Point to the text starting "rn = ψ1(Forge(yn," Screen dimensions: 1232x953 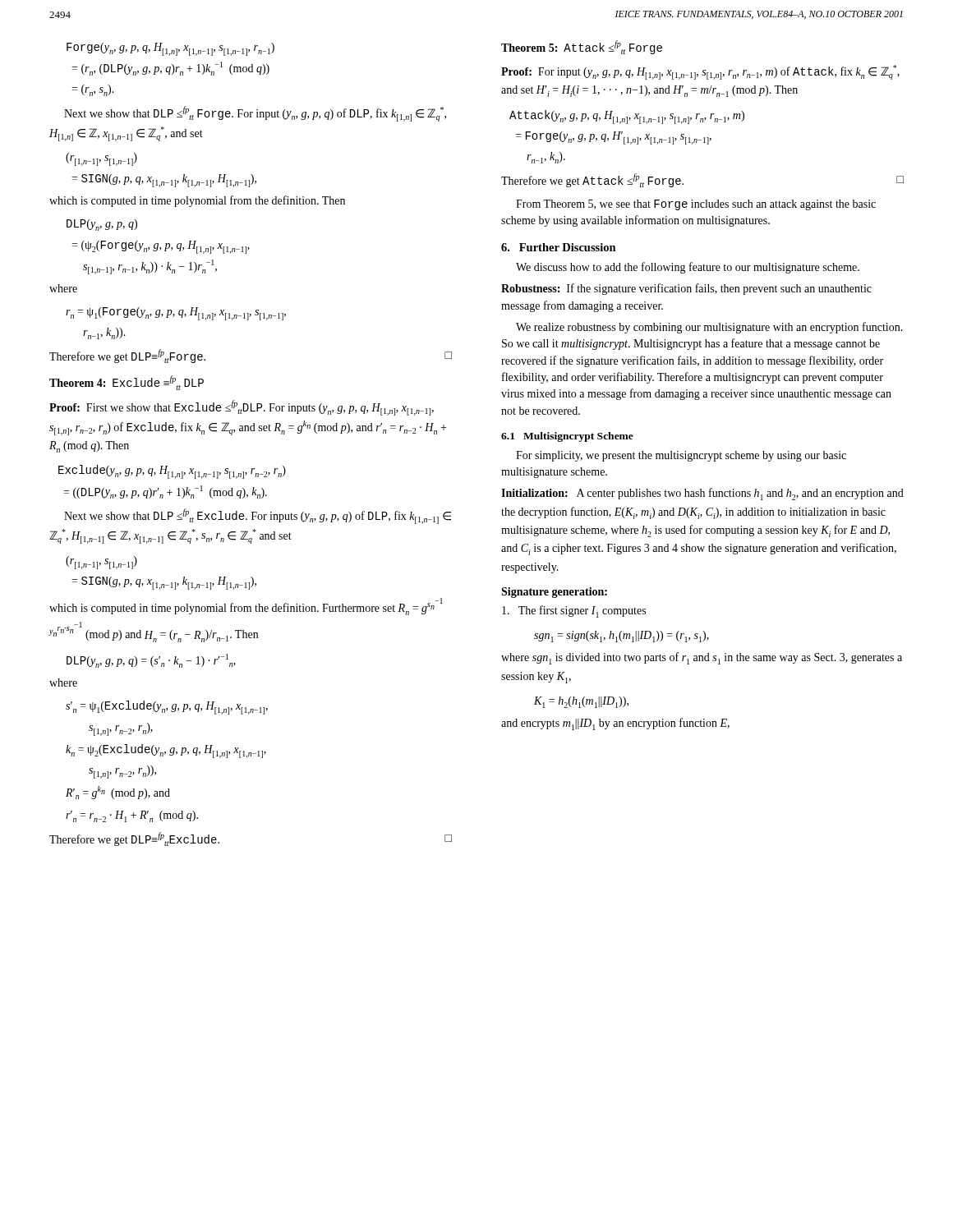click(176, 323)
